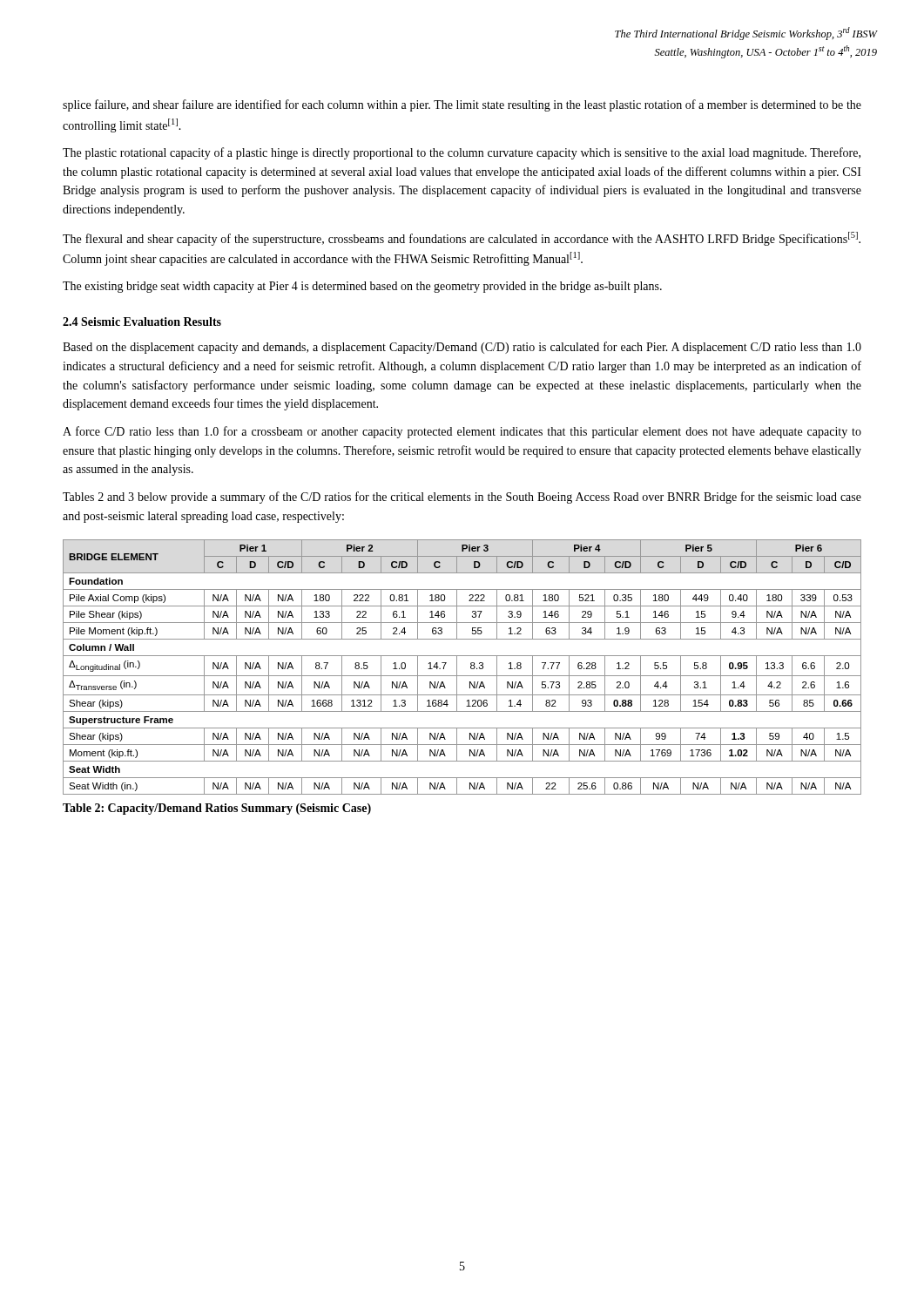Select a section header

(x=142, y=322)
